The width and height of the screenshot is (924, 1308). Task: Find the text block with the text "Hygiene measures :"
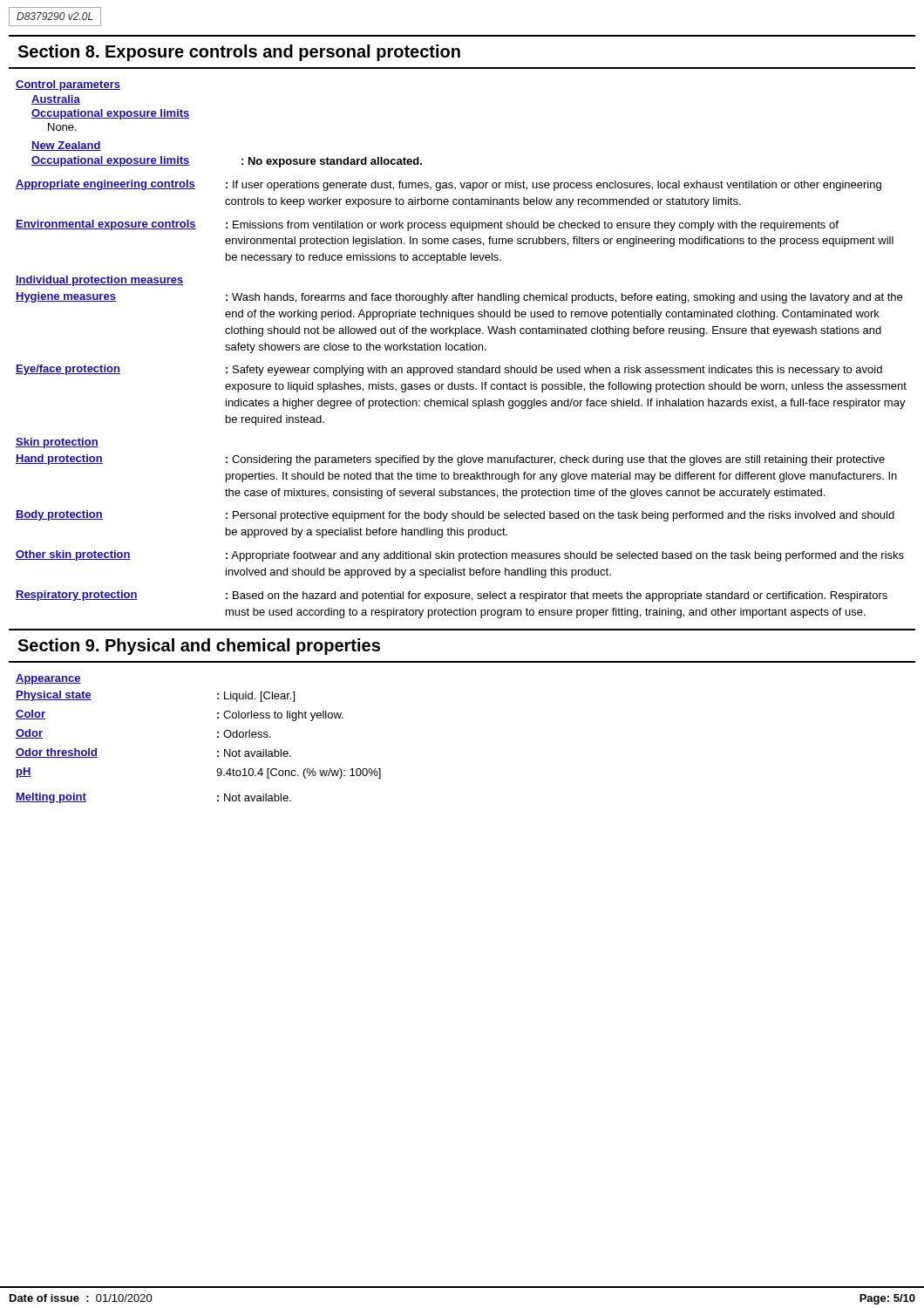pyautogui.click(x=462, y=322)
